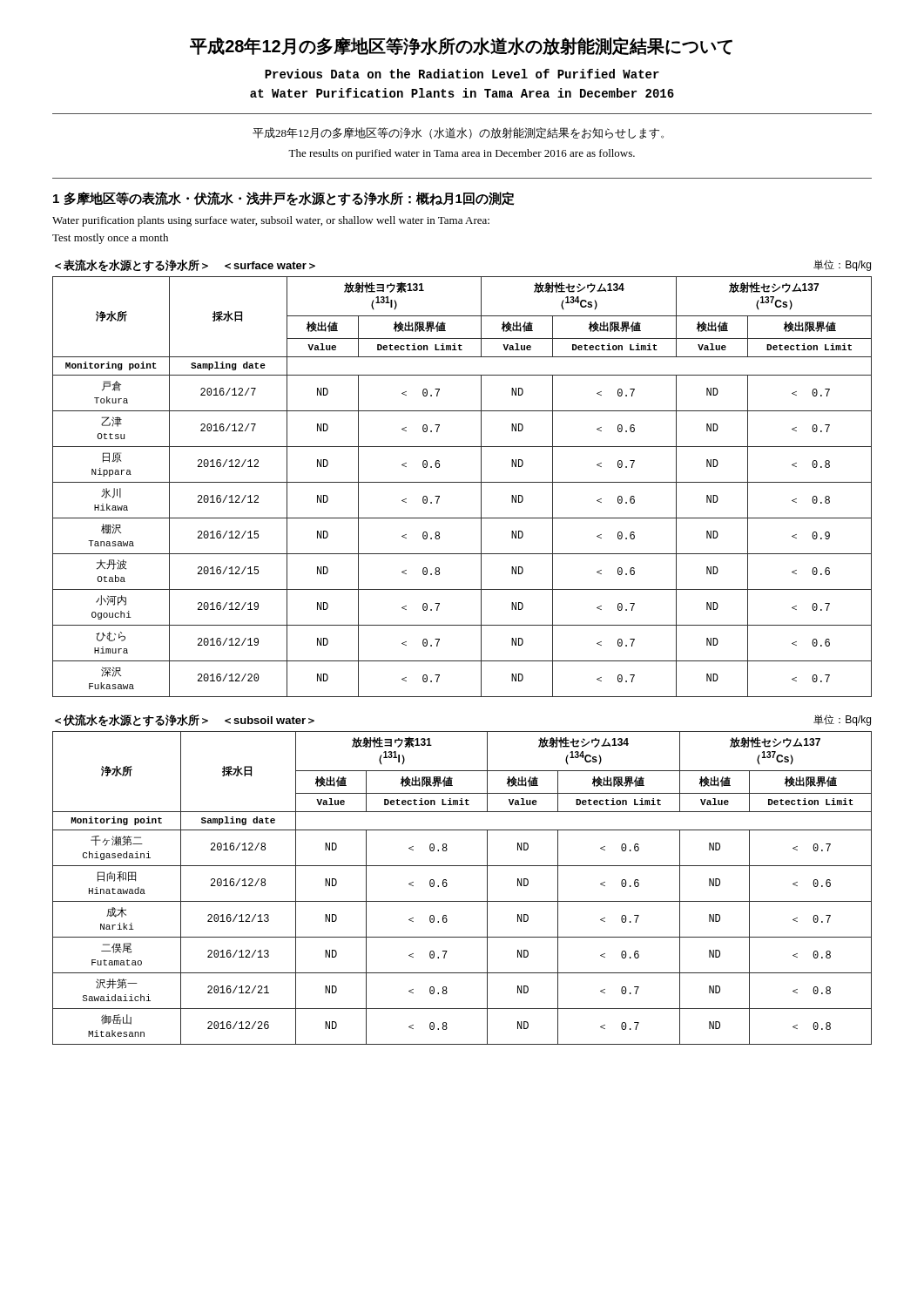Point to the region starting "＜伏流水を水源とする浄水所＞ ＜subsoil water＞"
This screenshot has width=924, height=1307.
462,721
